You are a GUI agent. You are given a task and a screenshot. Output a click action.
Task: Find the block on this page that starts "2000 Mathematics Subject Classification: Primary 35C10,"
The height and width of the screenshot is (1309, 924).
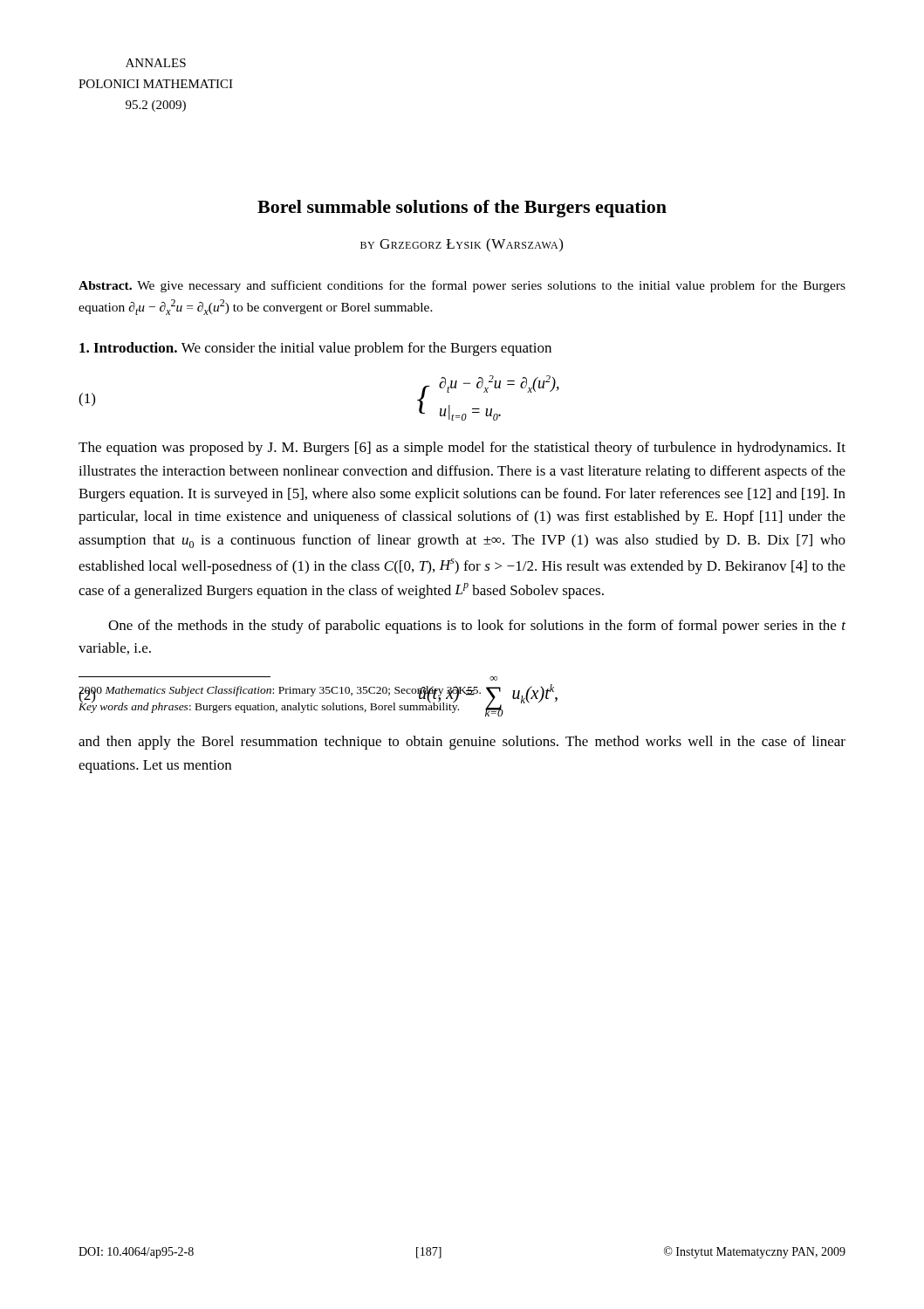[280, 698]
